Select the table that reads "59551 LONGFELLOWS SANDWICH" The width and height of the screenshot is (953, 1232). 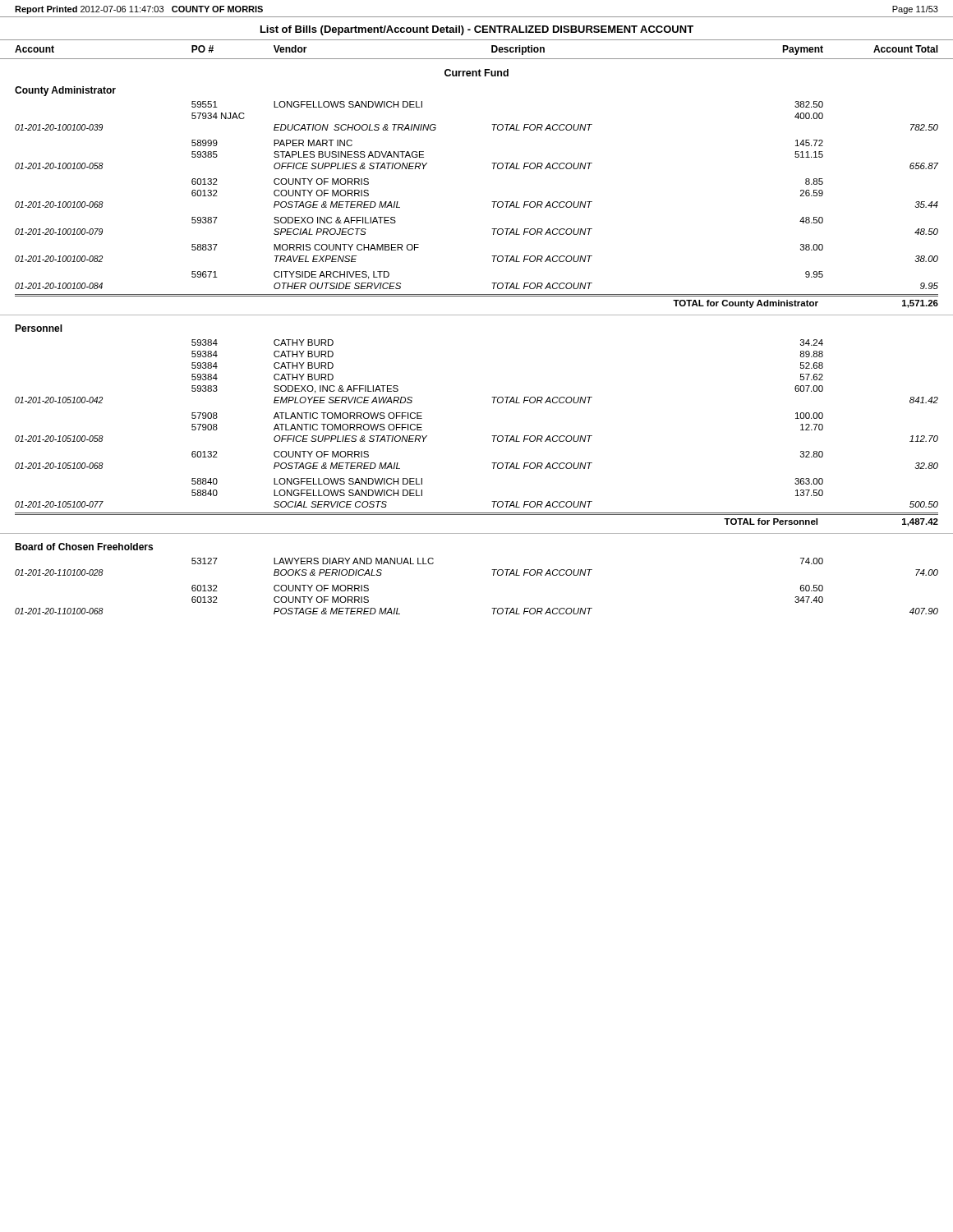point(476,195)
